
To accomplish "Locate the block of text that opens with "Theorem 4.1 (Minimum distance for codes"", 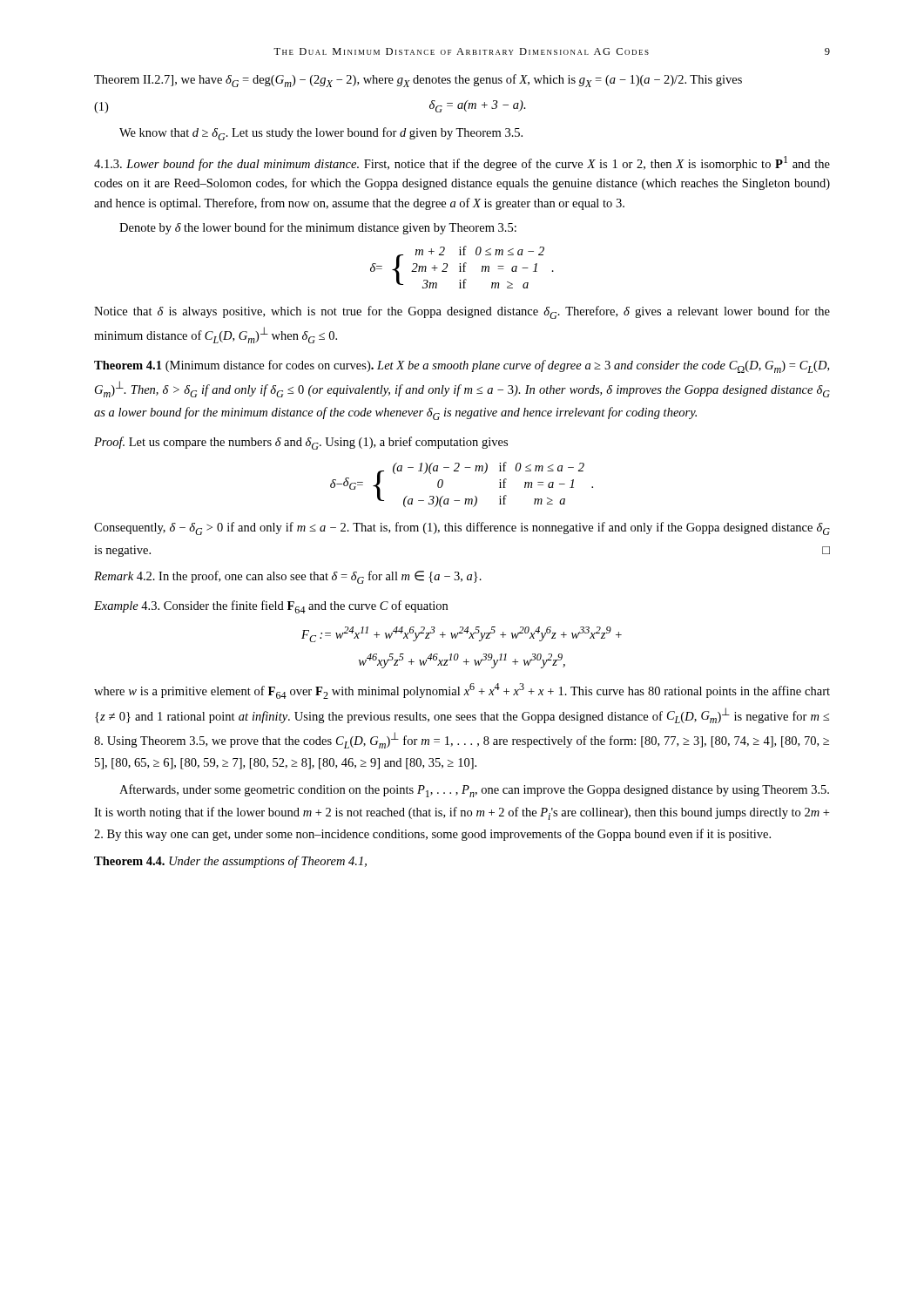I will click(x=462, y=390).
